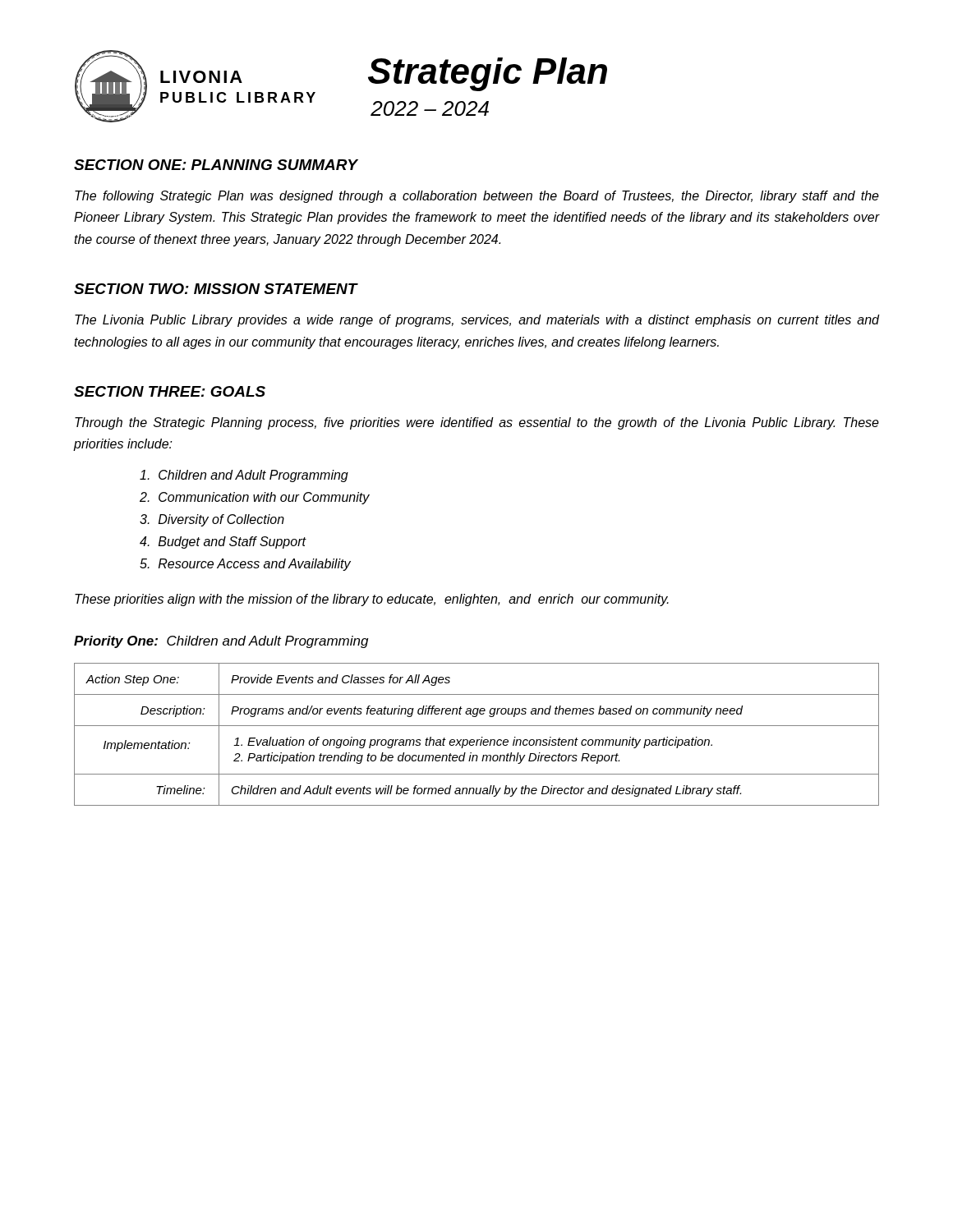Find the text block that reads "The following Strategic Plan was designed"
Screen dimensions: 1232x953
click(476, 218)
